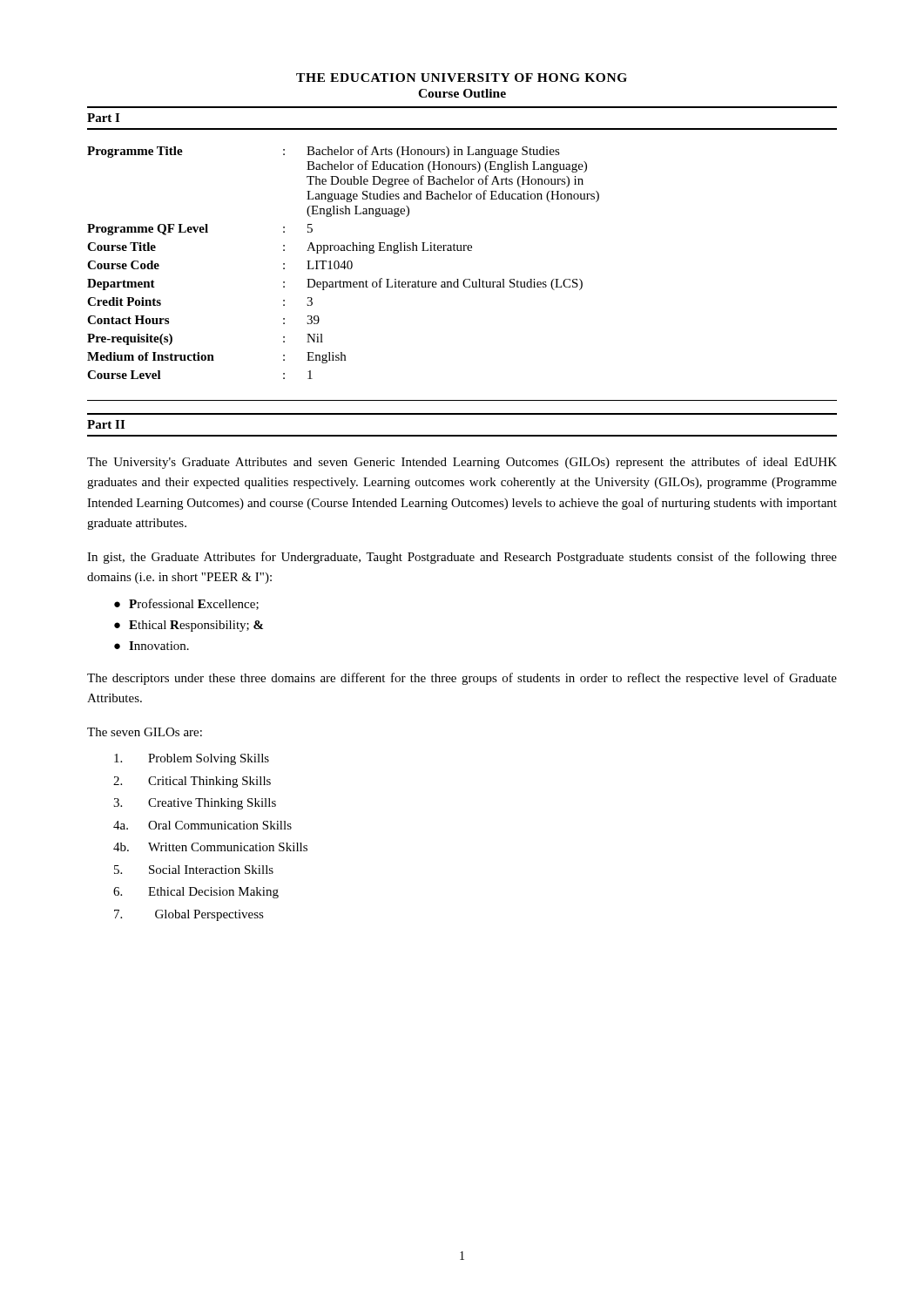Click the title that begins "THE EDUCATION UNIVERSITY"
The width and height of the screenshot is (924, 1307).
(462, 85)
